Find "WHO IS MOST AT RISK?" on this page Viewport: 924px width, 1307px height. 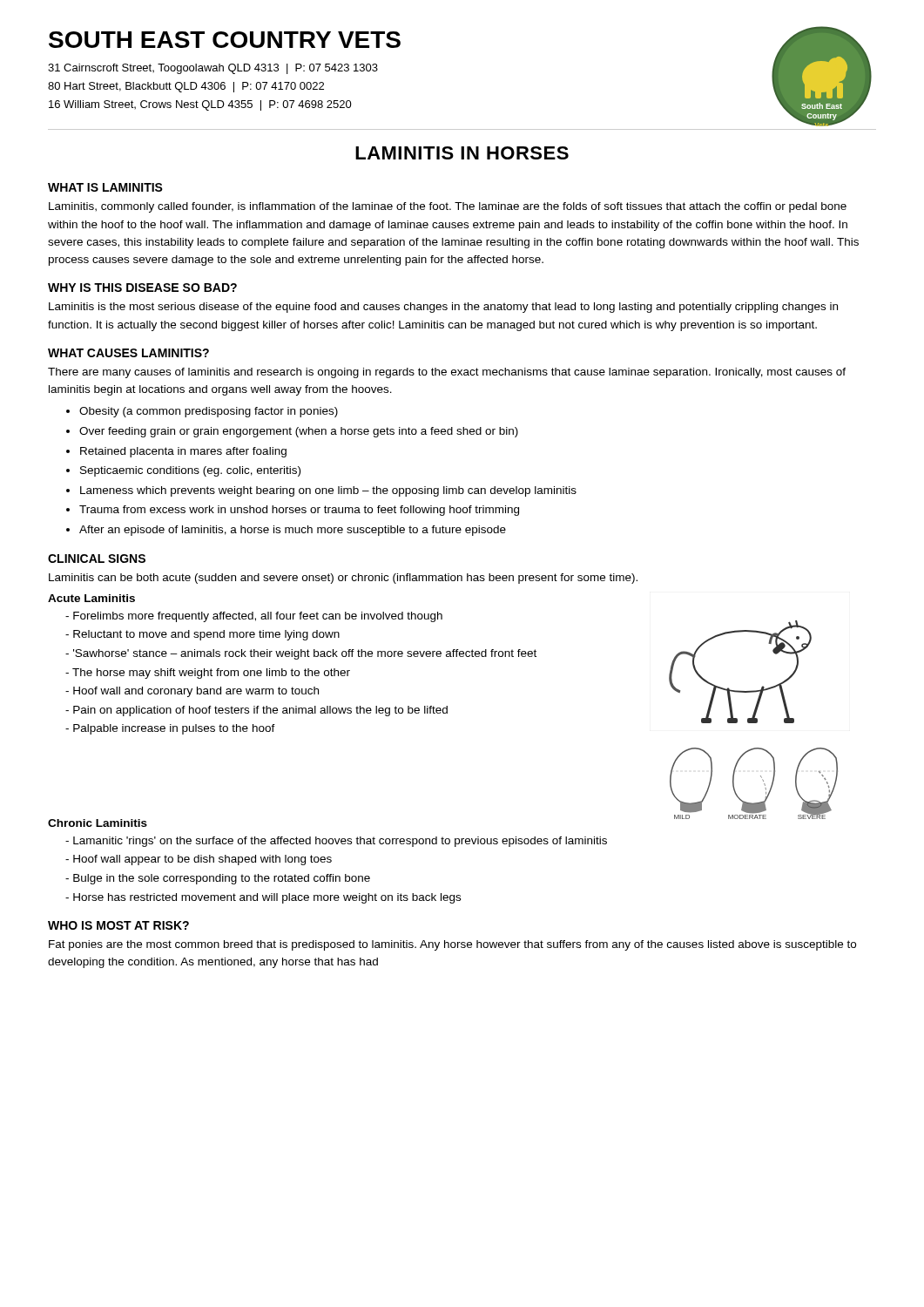tap(118, 925)
